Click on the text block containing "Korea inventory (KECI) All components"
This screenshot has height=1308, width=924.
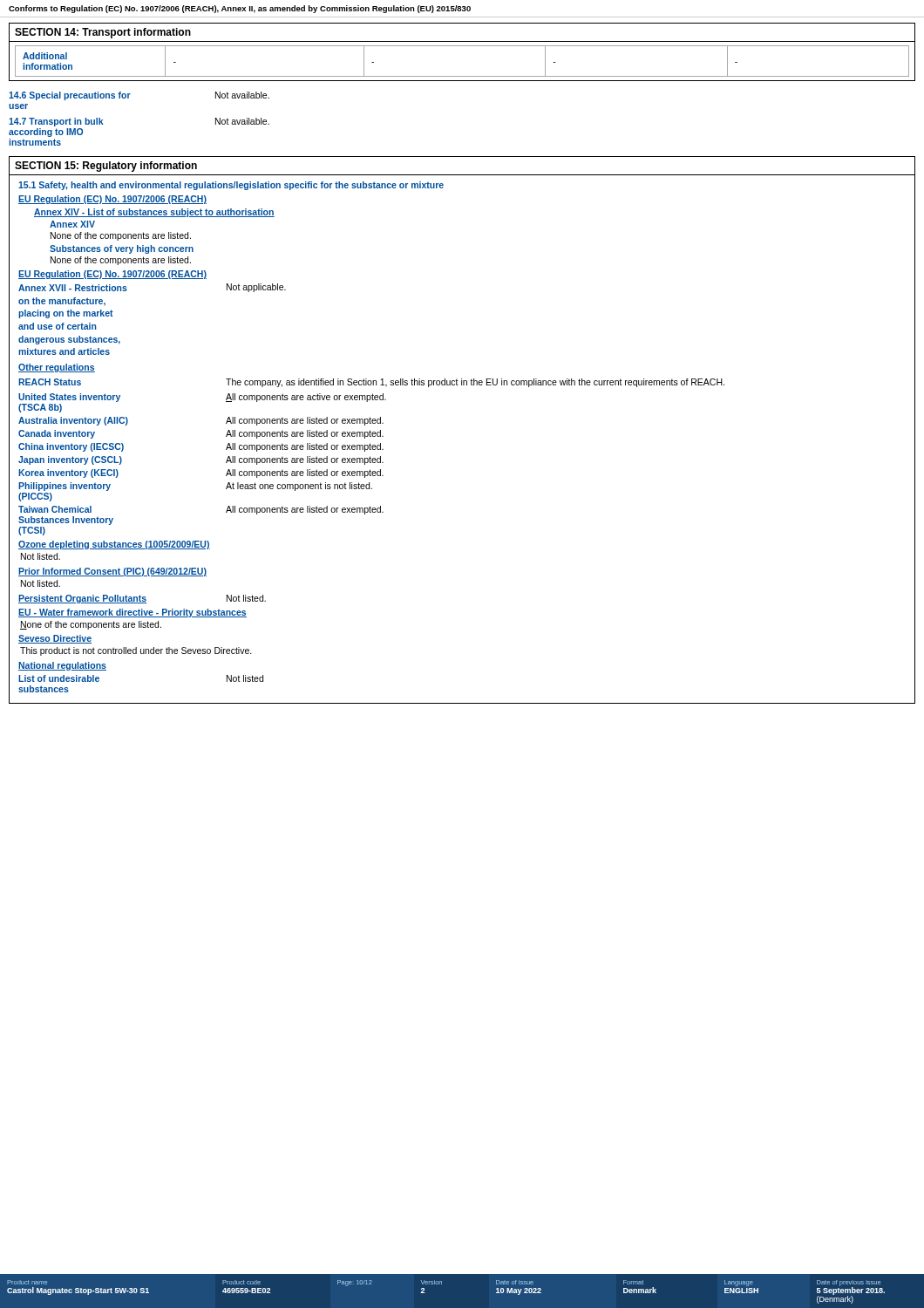pos(77,472)
